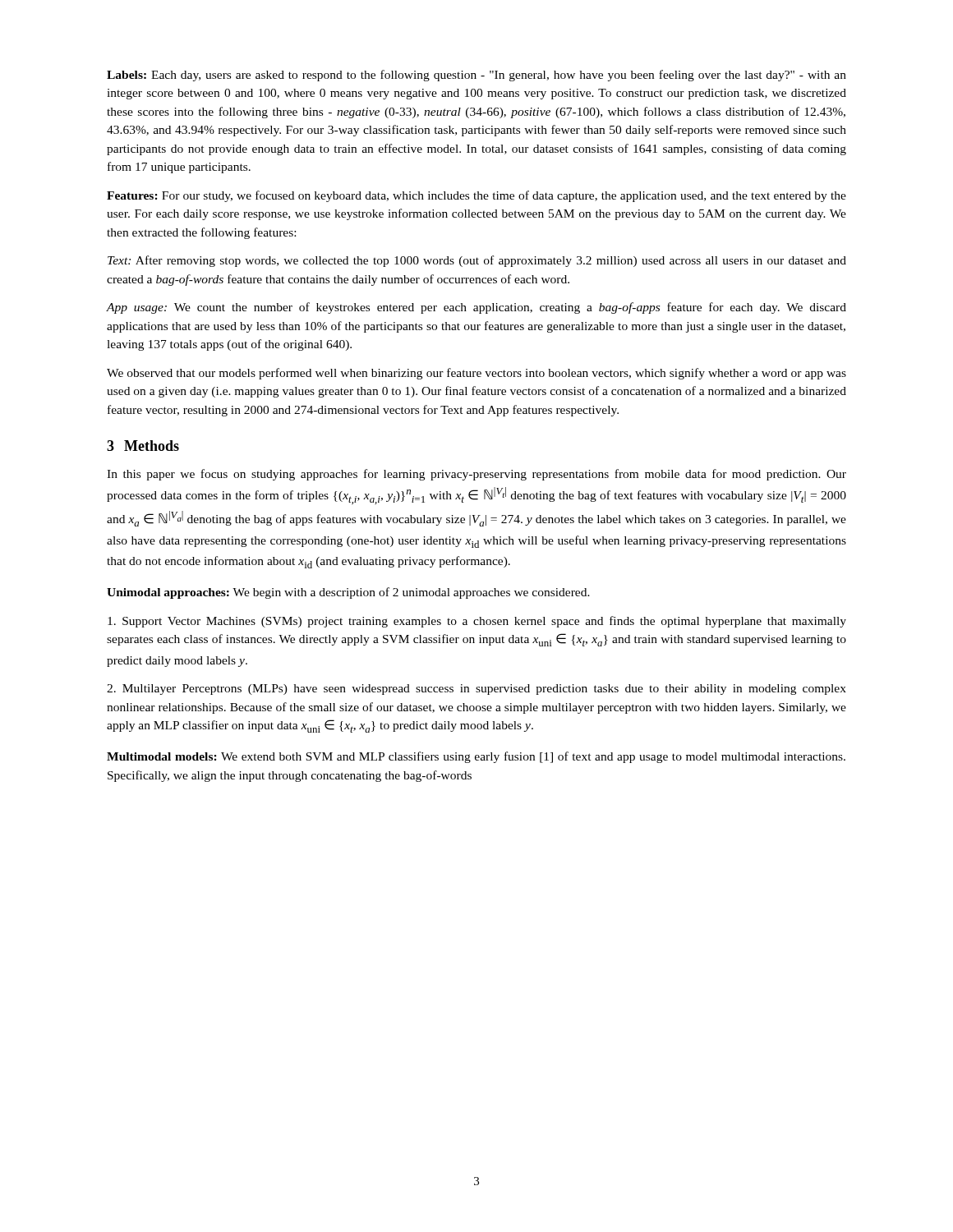Find the block on this page that starts "App usage: We count"
This screenshot has height=1232, width=953.
[476, 326]
